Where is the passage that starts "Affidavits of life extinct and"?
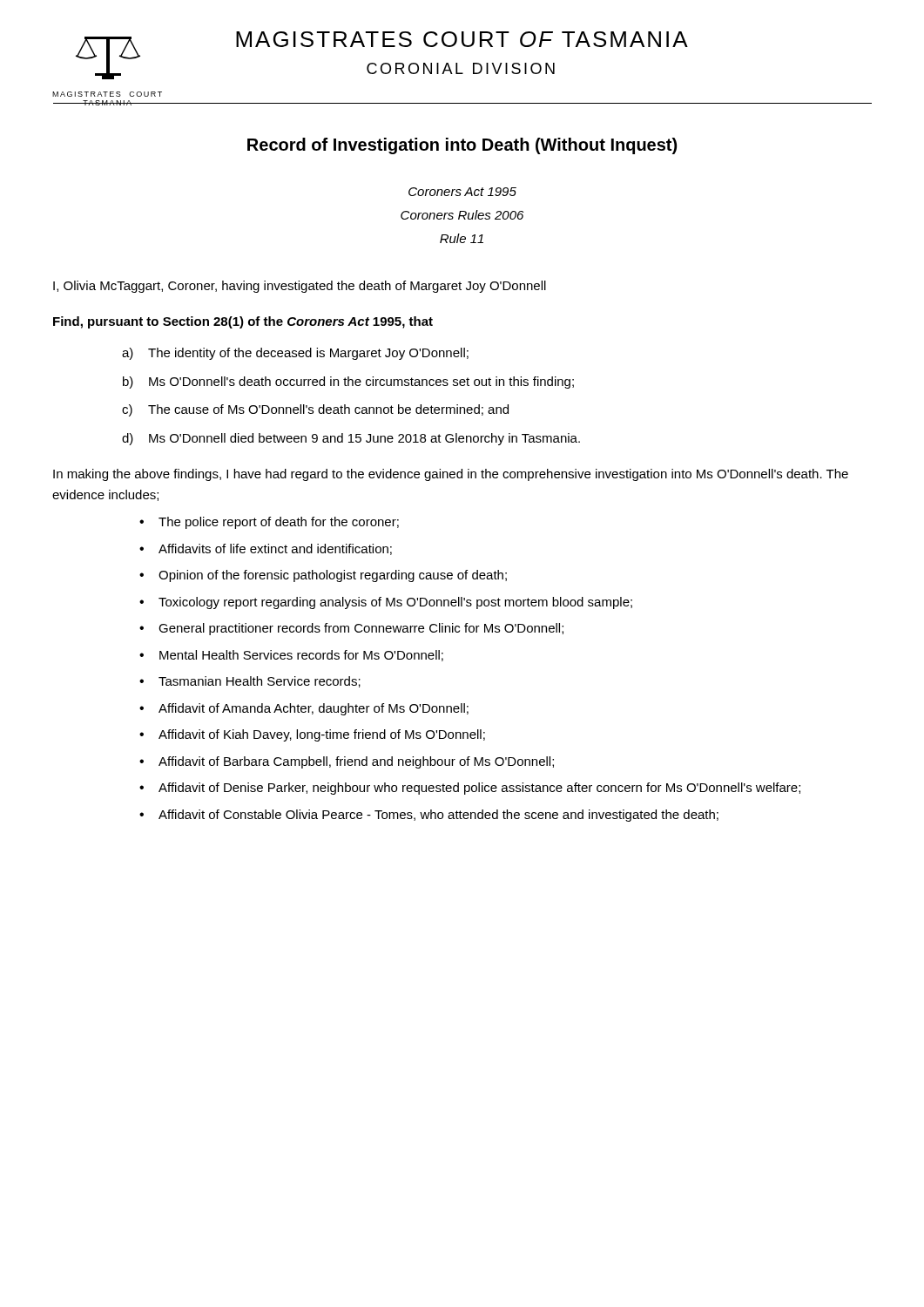The height and width of the screenshot is (1307, 924). tap(266, 549)
